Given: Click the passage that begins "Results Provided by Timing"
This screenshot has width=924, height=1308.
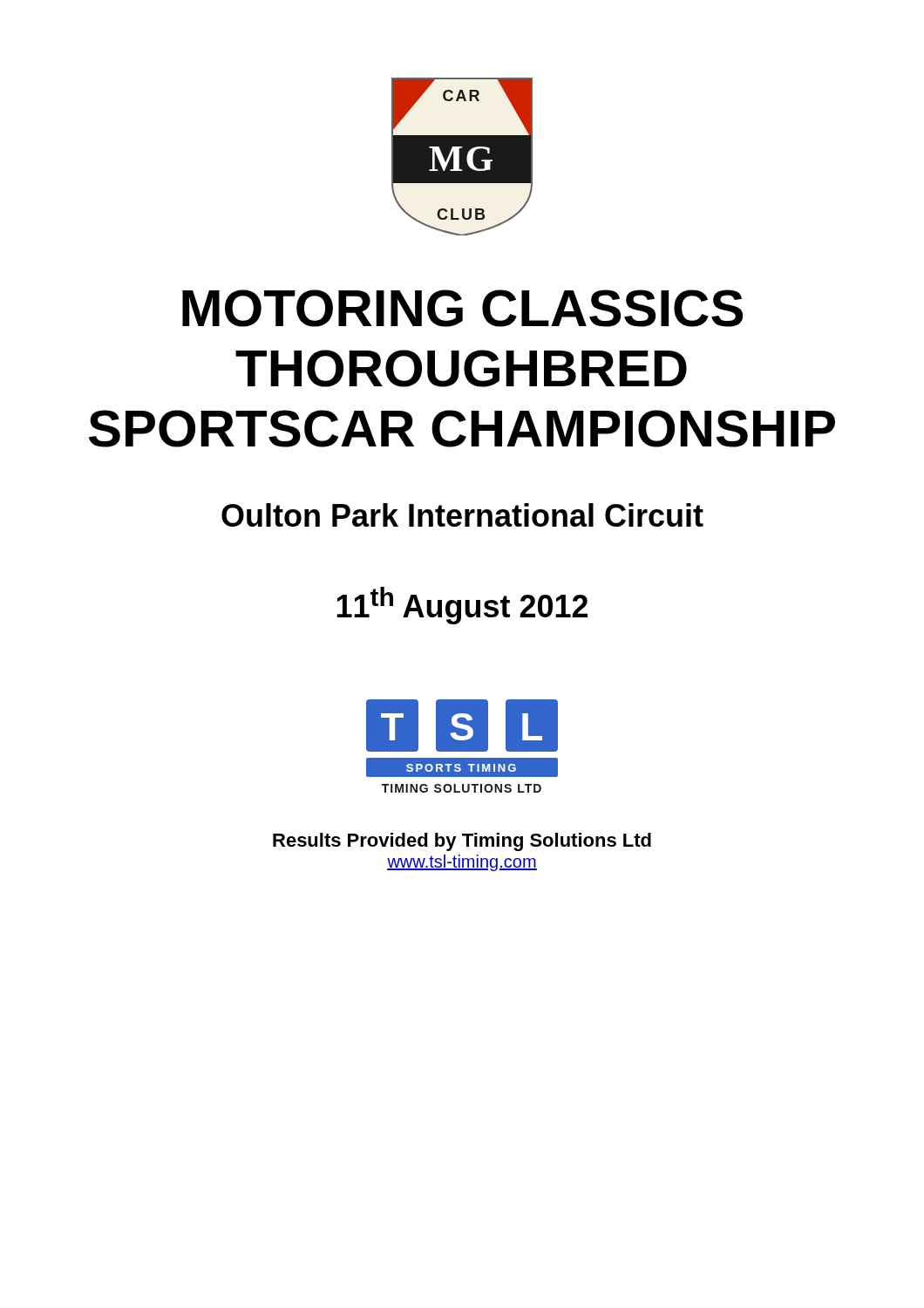Looking at the screenshot, I should pyautogui.click(x=462, y=850).
